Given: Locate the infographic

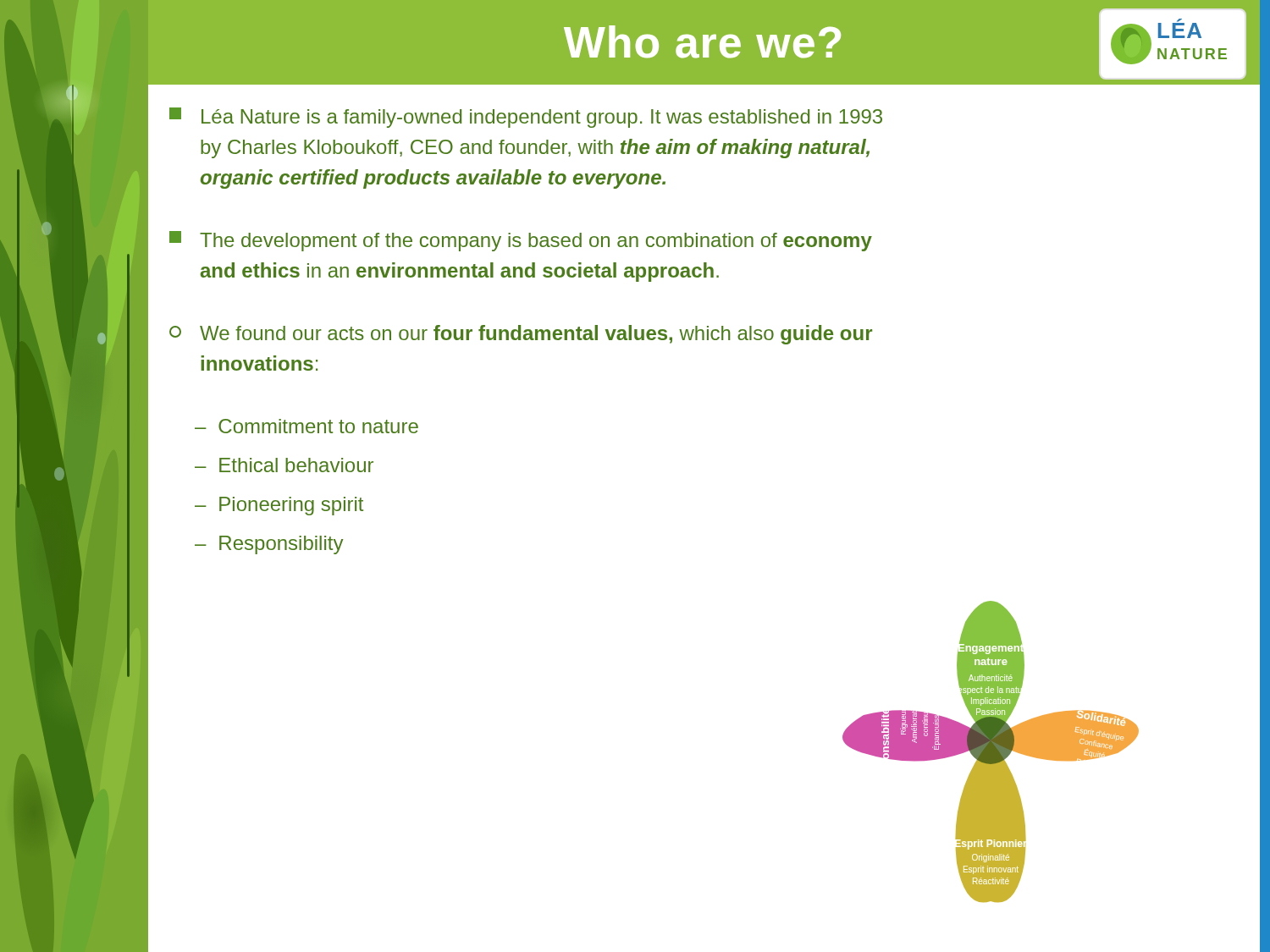Looking at the screenshot, I should tap(991, 749).
